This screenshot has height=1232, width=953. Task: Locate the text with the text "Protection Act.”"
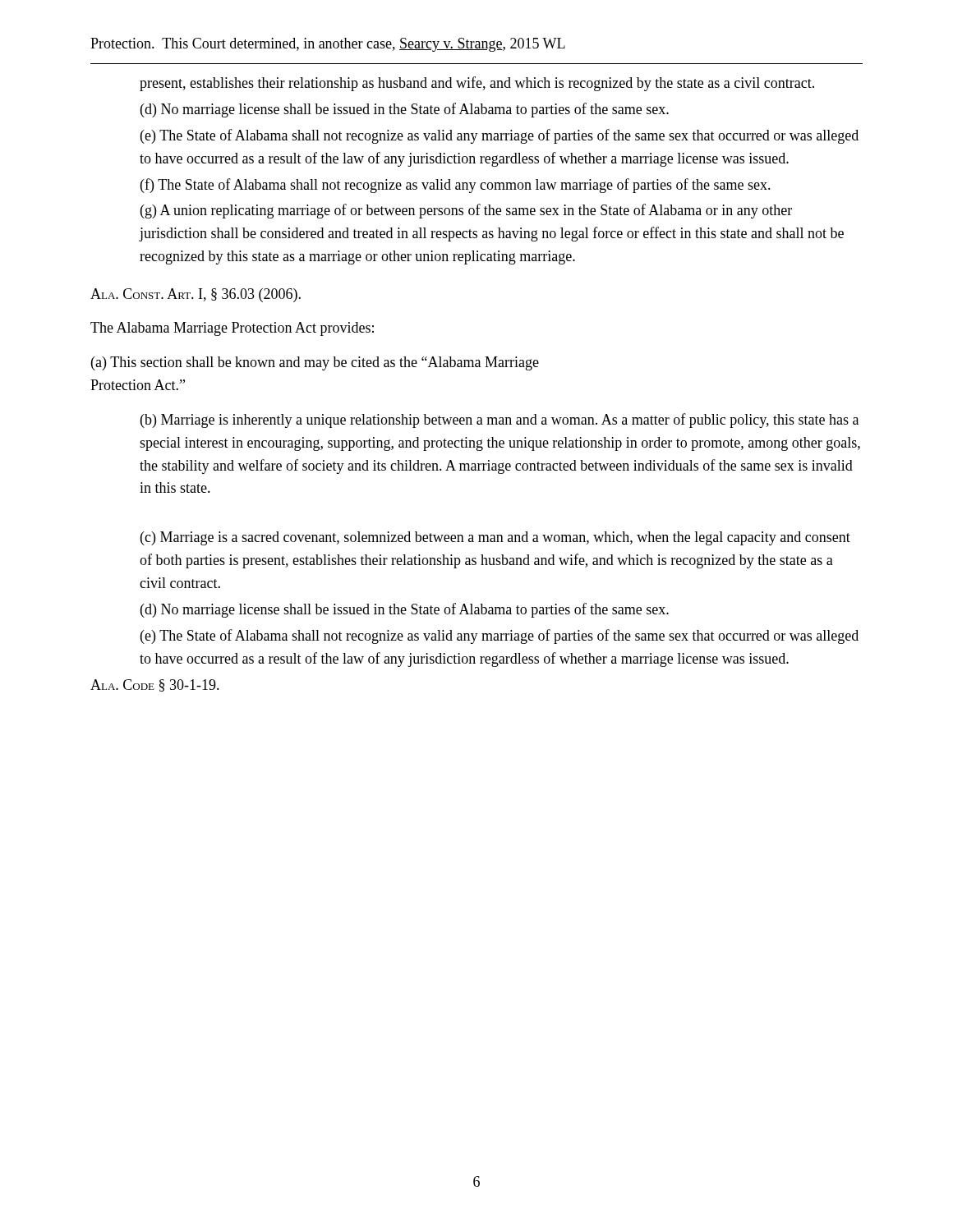tap(138, 385)
